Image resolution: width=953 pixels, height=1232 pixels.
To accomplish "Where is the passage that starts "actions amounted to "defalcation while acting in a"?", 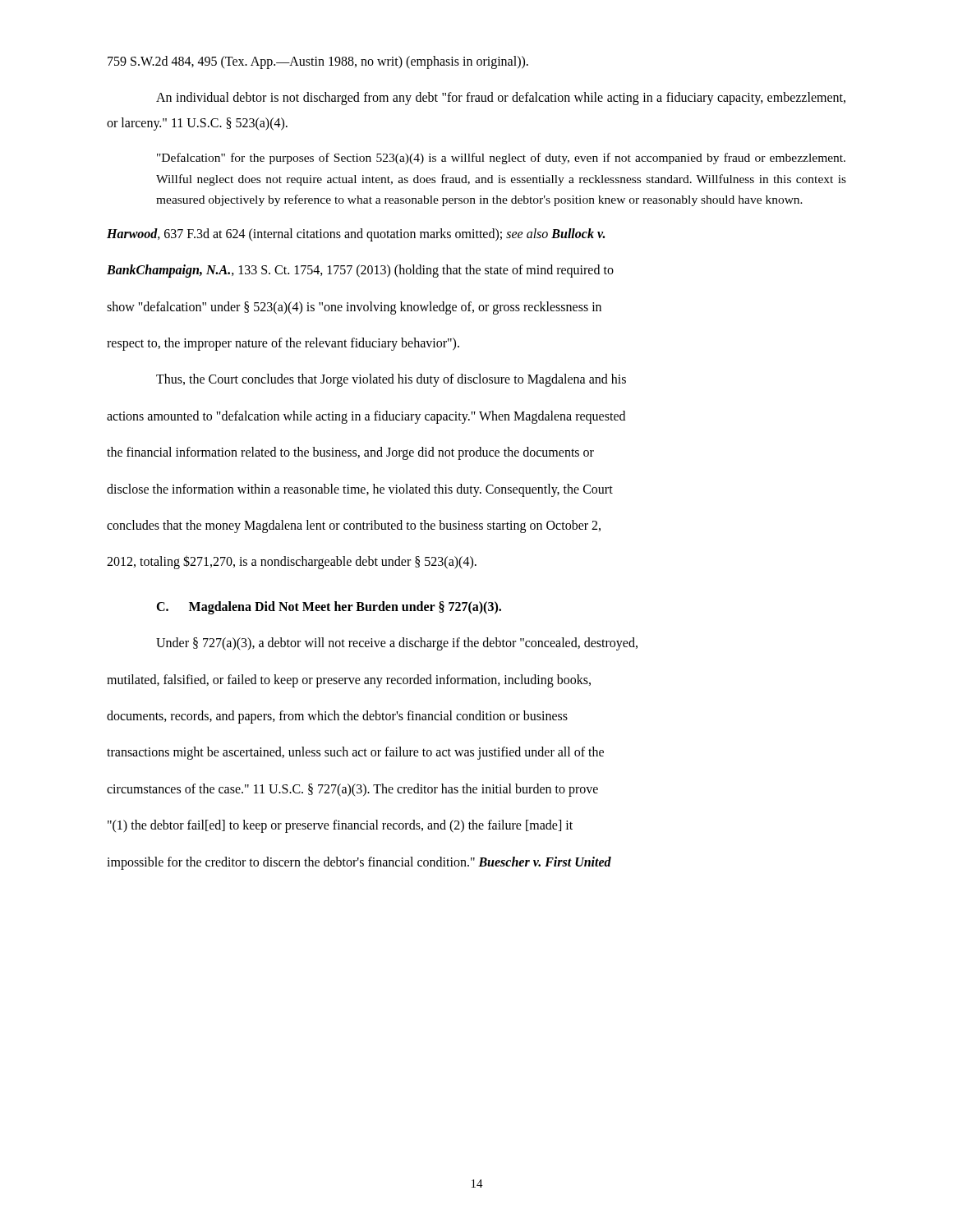I will click(x=366, y=416).
